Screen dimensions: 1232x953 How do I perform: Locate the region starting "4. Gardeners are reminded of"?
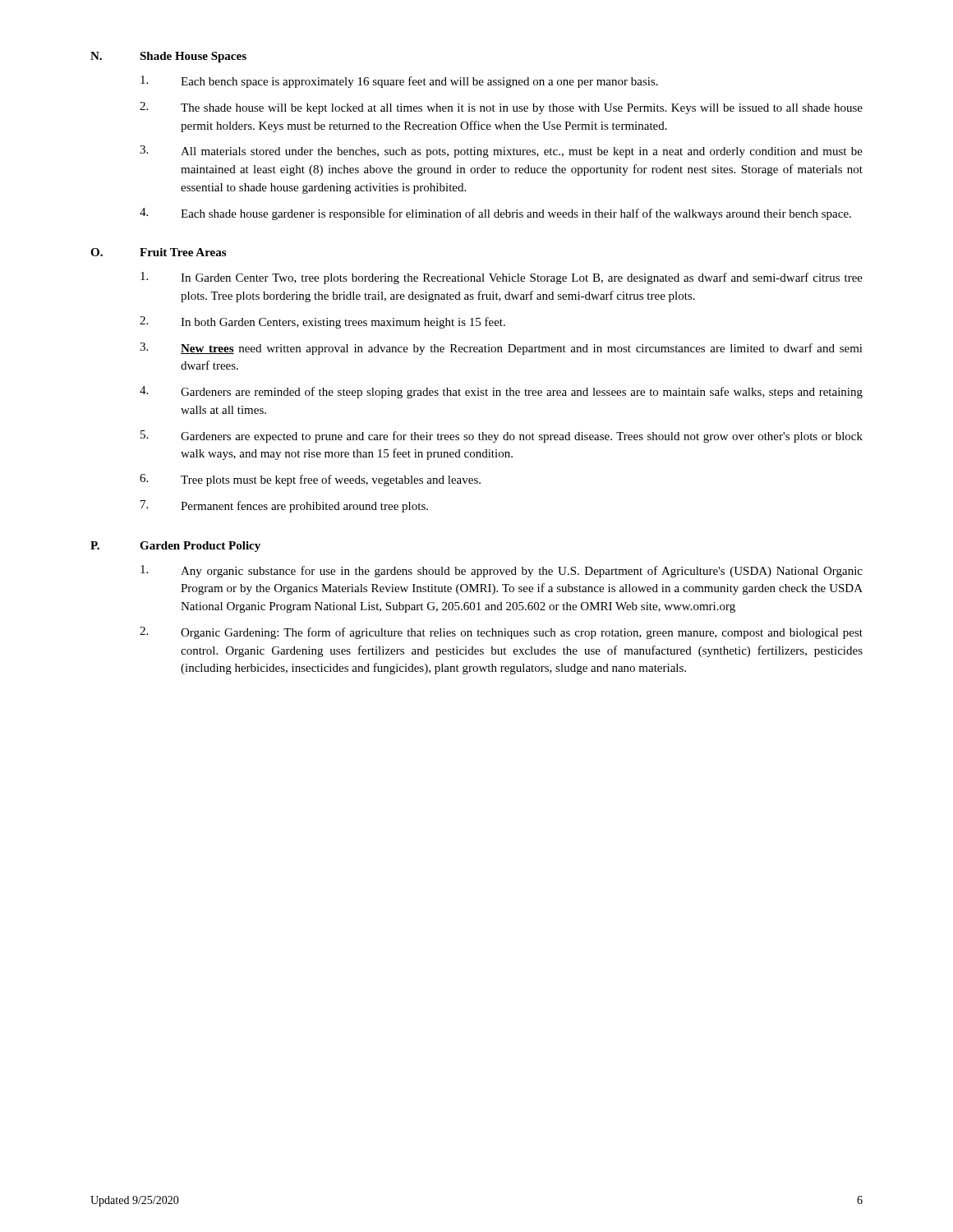click(x=501, y=401)
